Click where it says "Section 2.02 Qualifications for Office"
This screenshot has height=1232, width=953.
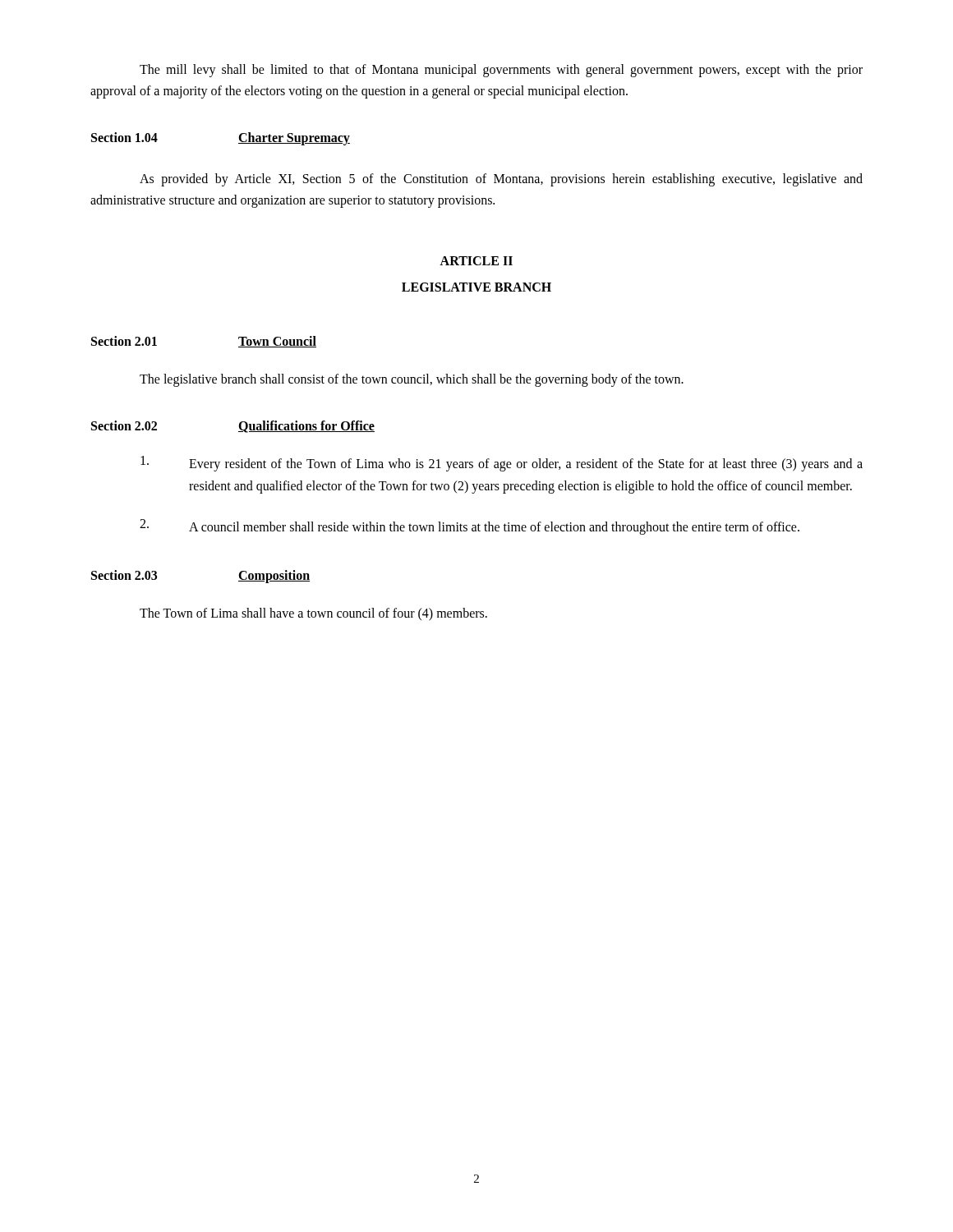232,427
